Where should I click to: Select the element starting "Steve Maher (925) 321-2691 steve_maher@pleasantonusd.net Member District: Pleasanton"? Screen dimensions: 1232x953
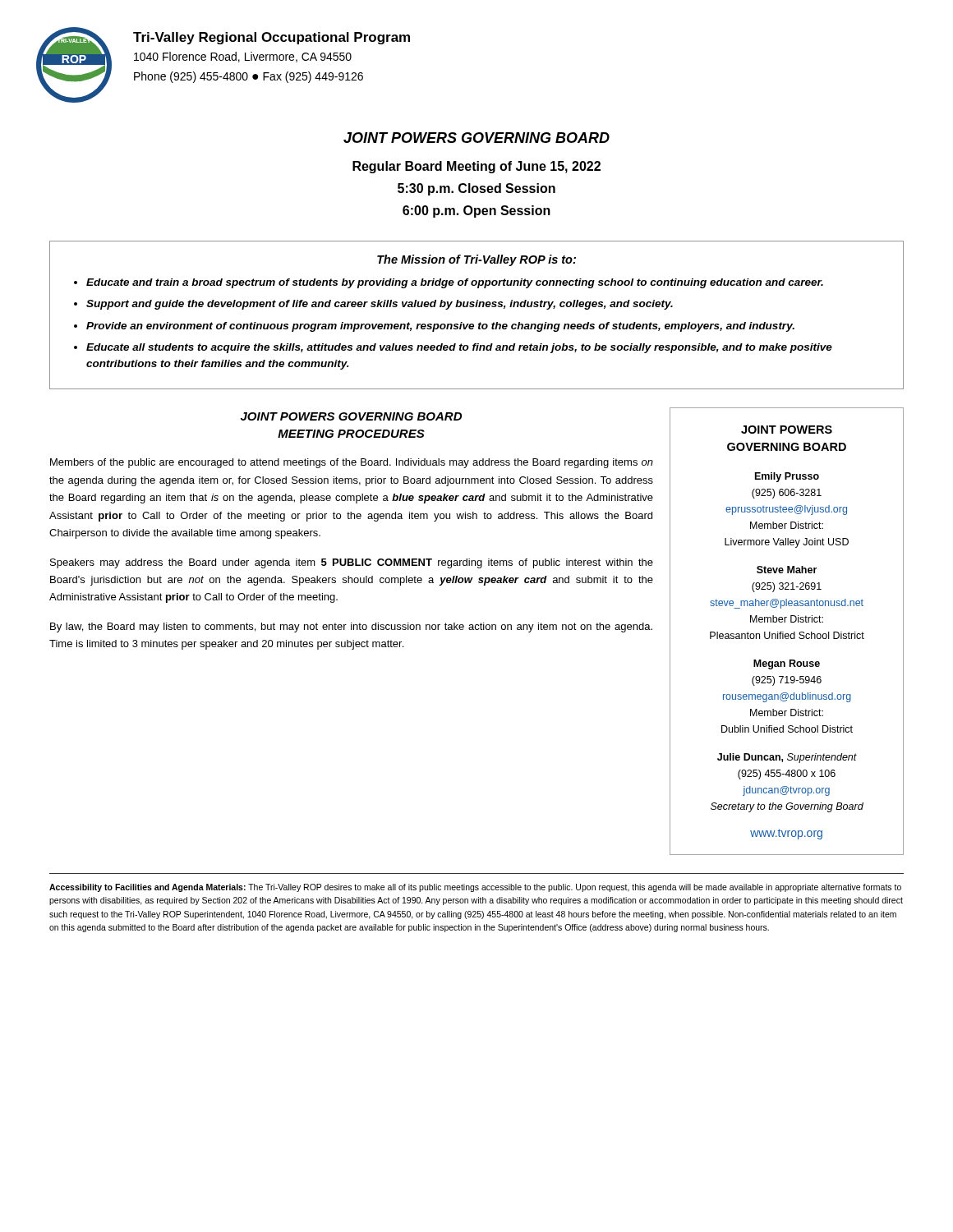[x=787, y=603]
